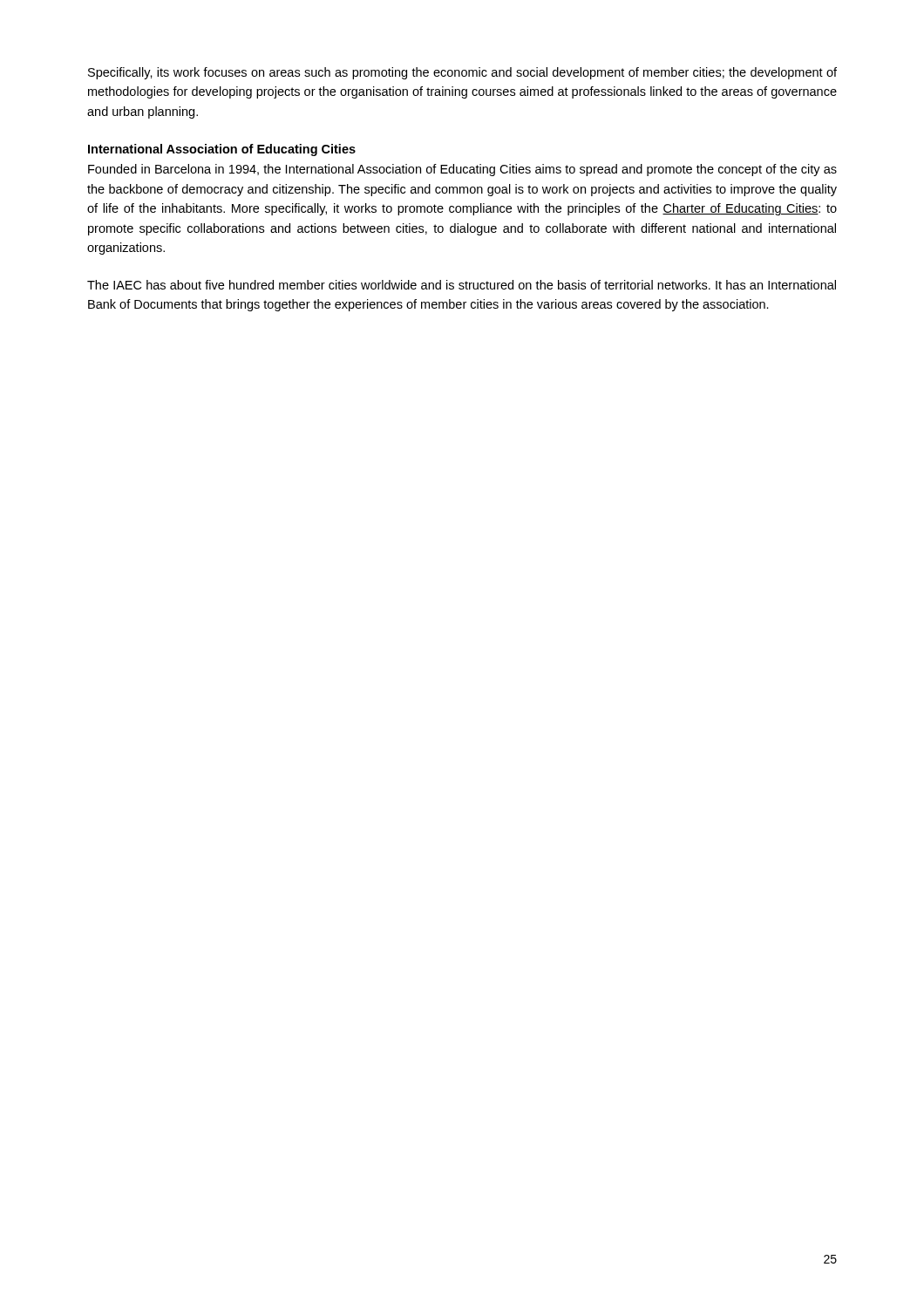Locate the element starting "International Association of Educating"
Image resolution: width=924 pixels, height=1308 pixels.
(221, 149)
